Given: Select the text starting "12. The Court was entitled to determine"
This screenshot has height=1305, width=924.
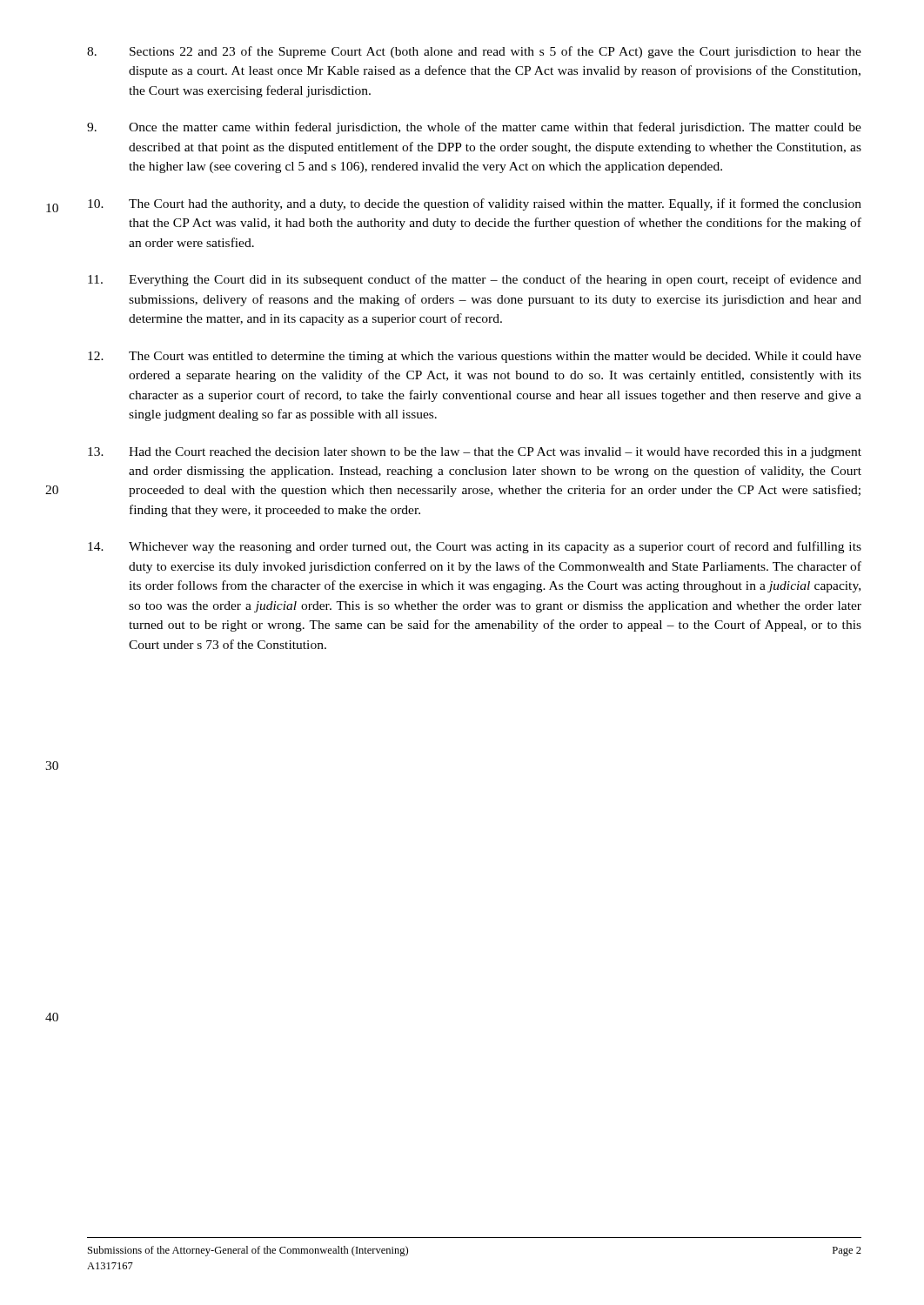Looking at the screenshot, I should pyautogui.click(x=474, y=385).
